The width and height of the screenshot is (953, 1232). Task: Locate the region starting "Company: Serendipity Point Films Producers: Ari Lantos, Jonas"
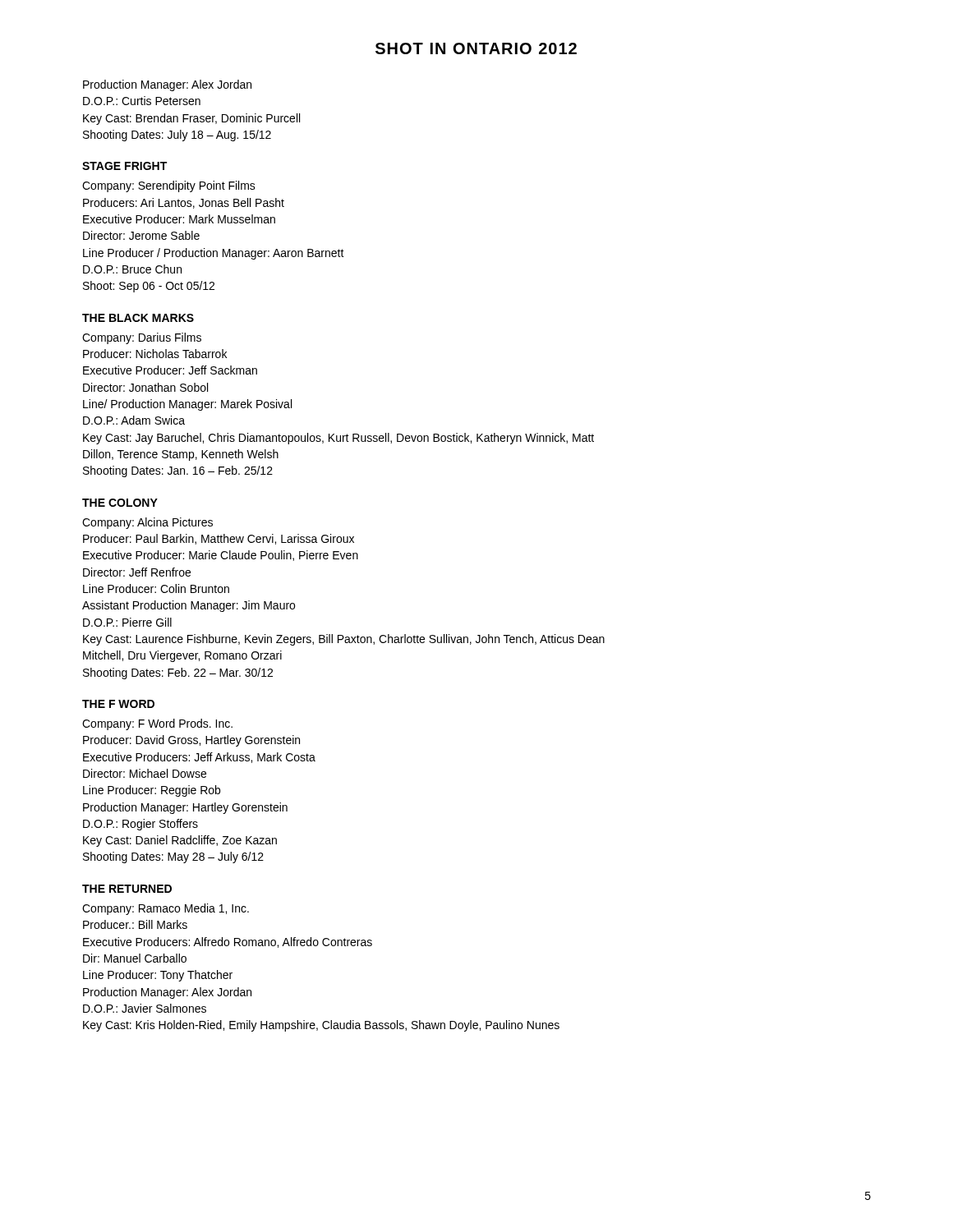click(x=169, y=186)
